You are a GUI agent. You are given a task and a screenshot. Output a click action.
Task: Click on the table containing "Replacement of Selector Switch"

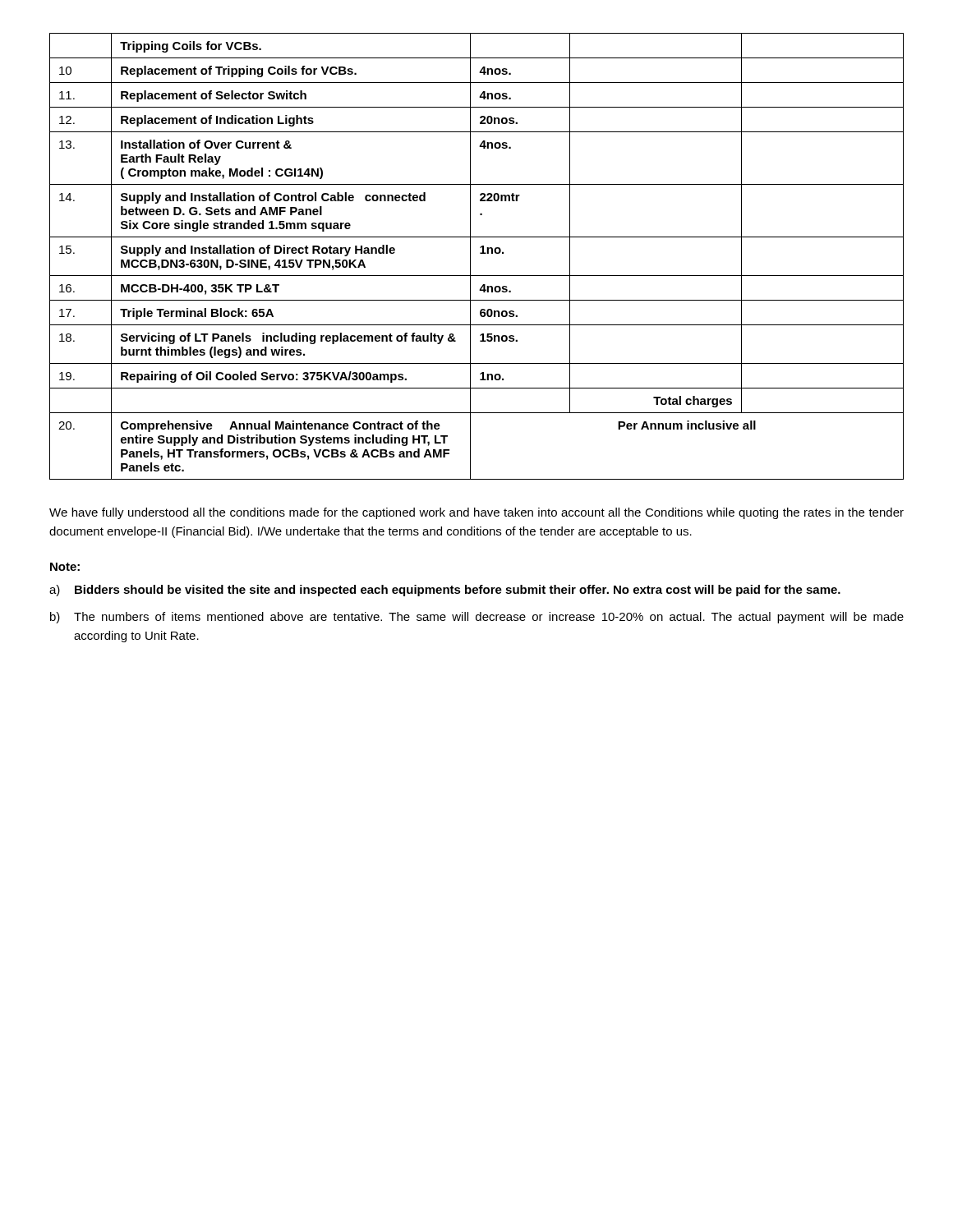[476, 256]
